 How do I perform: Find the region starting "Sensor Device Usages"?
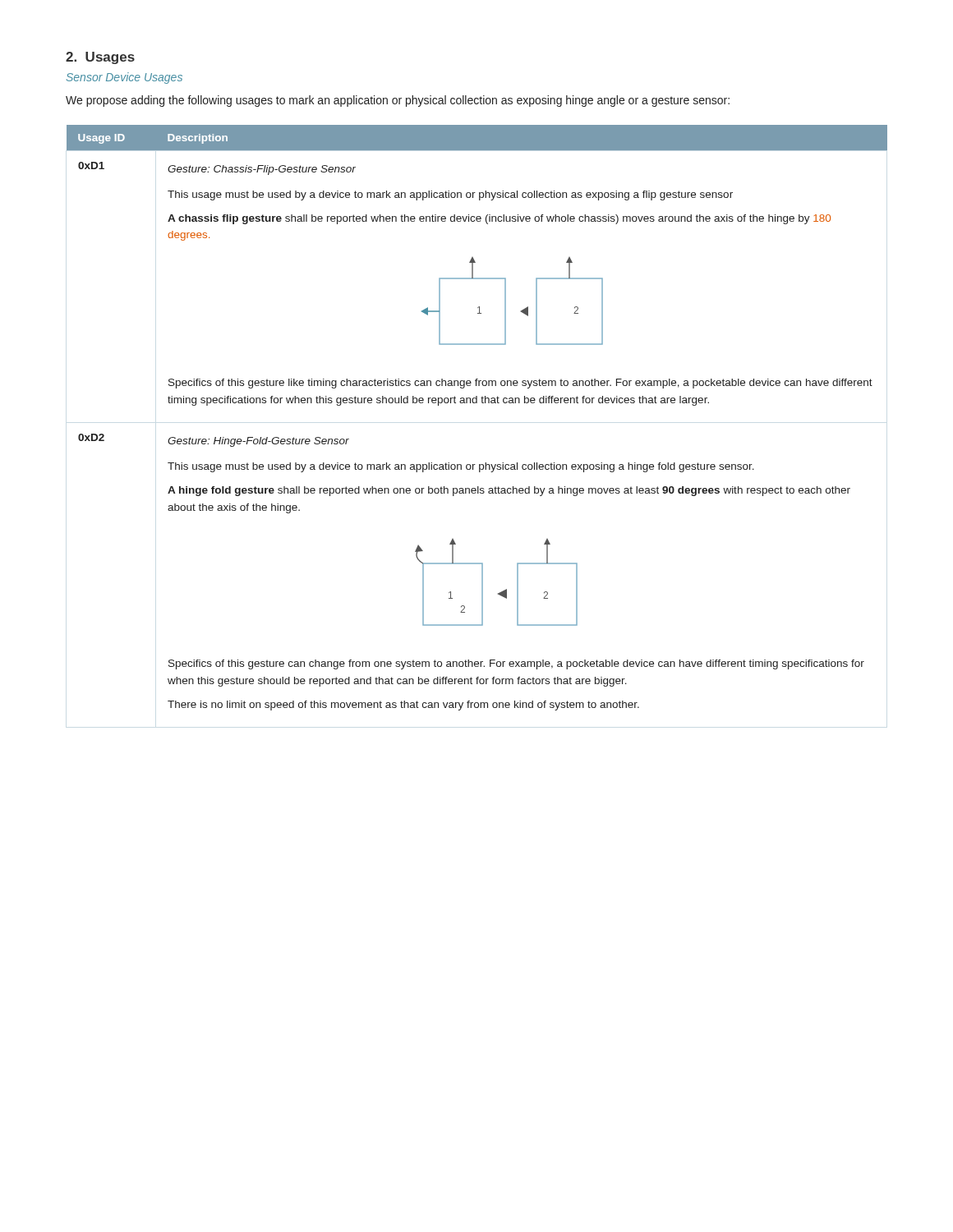(124, 77)
